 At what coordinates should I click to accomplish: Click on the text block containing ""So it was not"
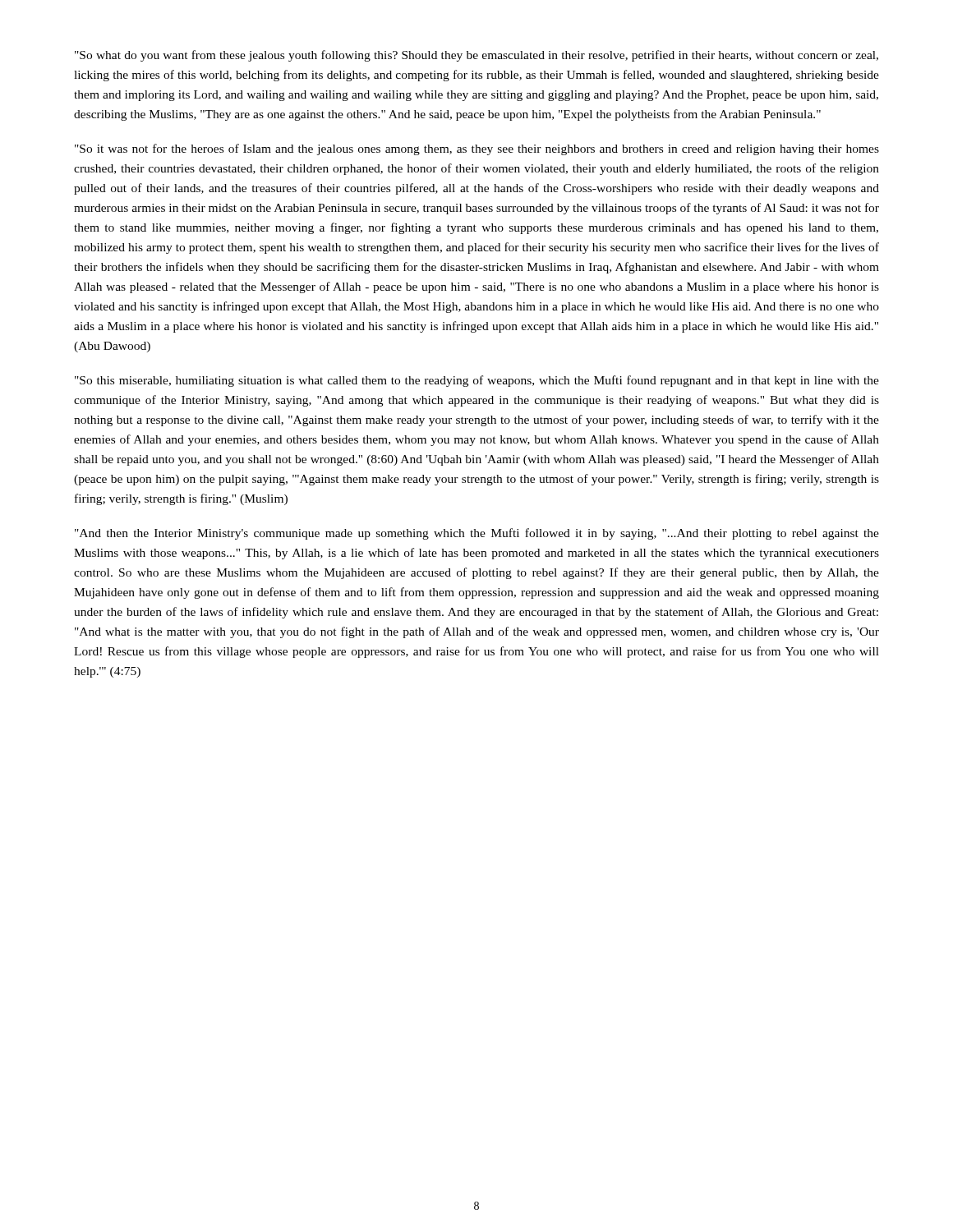pos(476,247)
